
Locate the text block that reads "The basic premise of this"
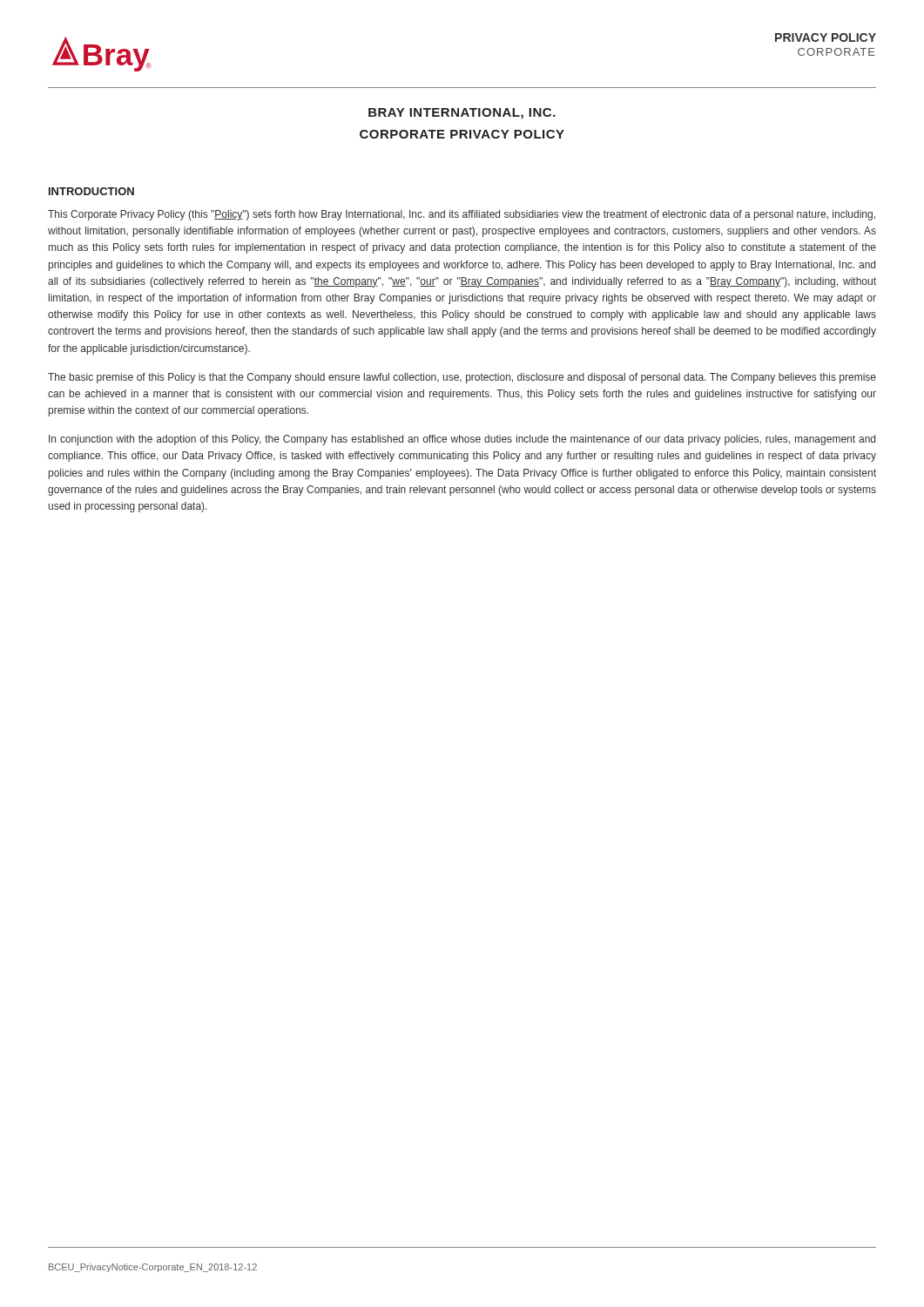coord(462,394)
